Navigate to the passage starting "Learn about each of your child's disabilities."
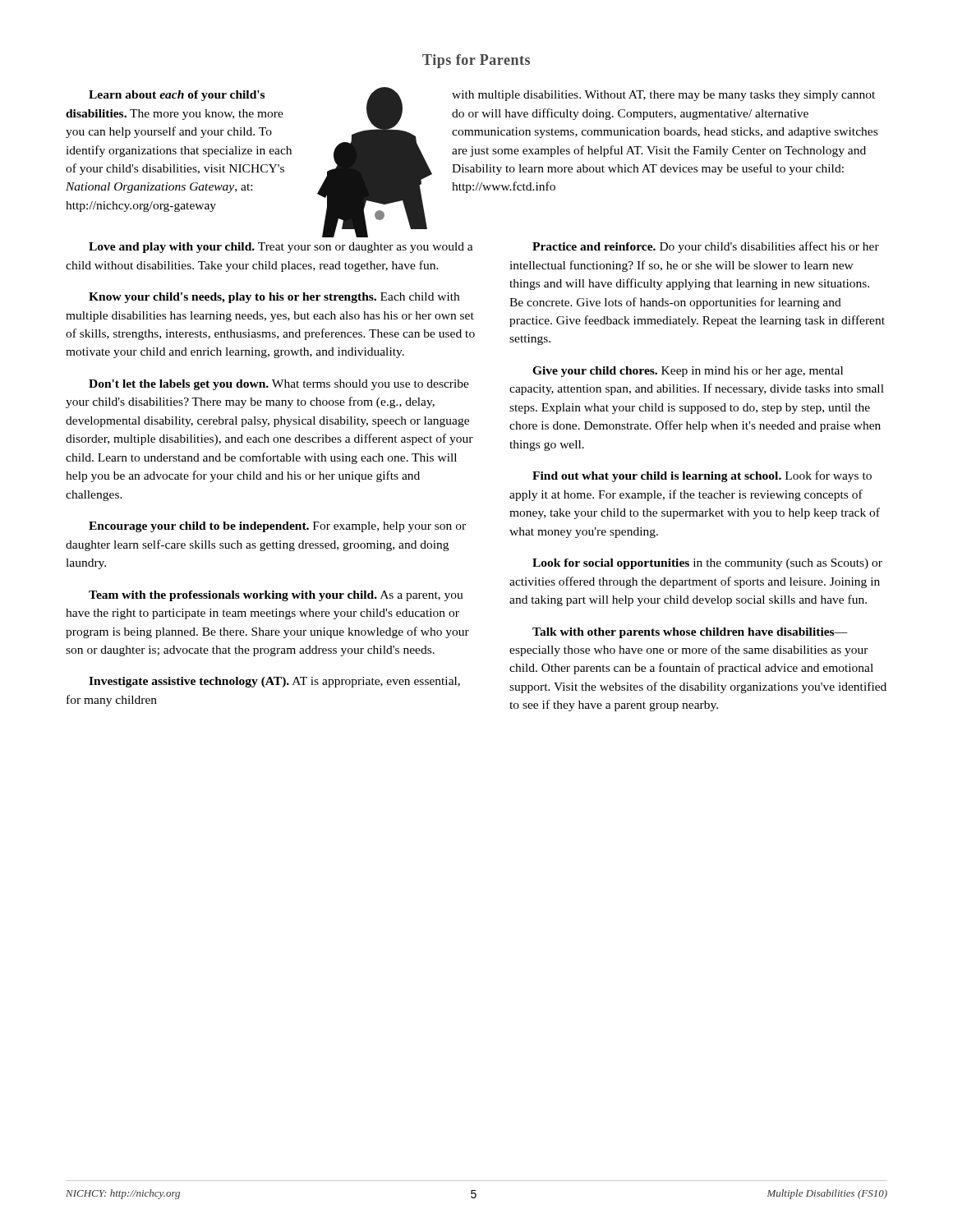 (x=181, y=150)
